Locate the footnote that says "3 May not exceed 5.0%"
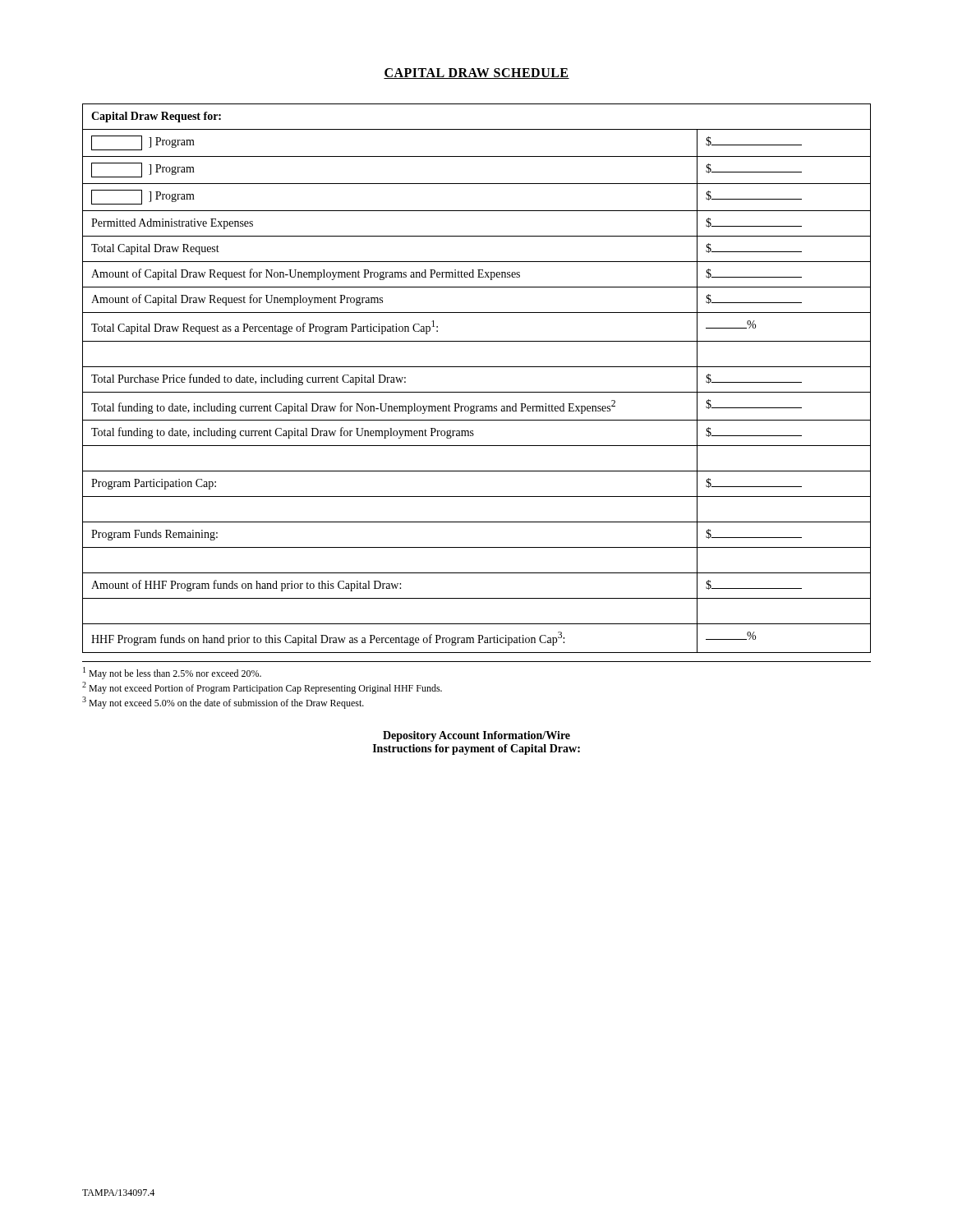The width and height of the screenshot is (953, 1232). tap(223, 702)
